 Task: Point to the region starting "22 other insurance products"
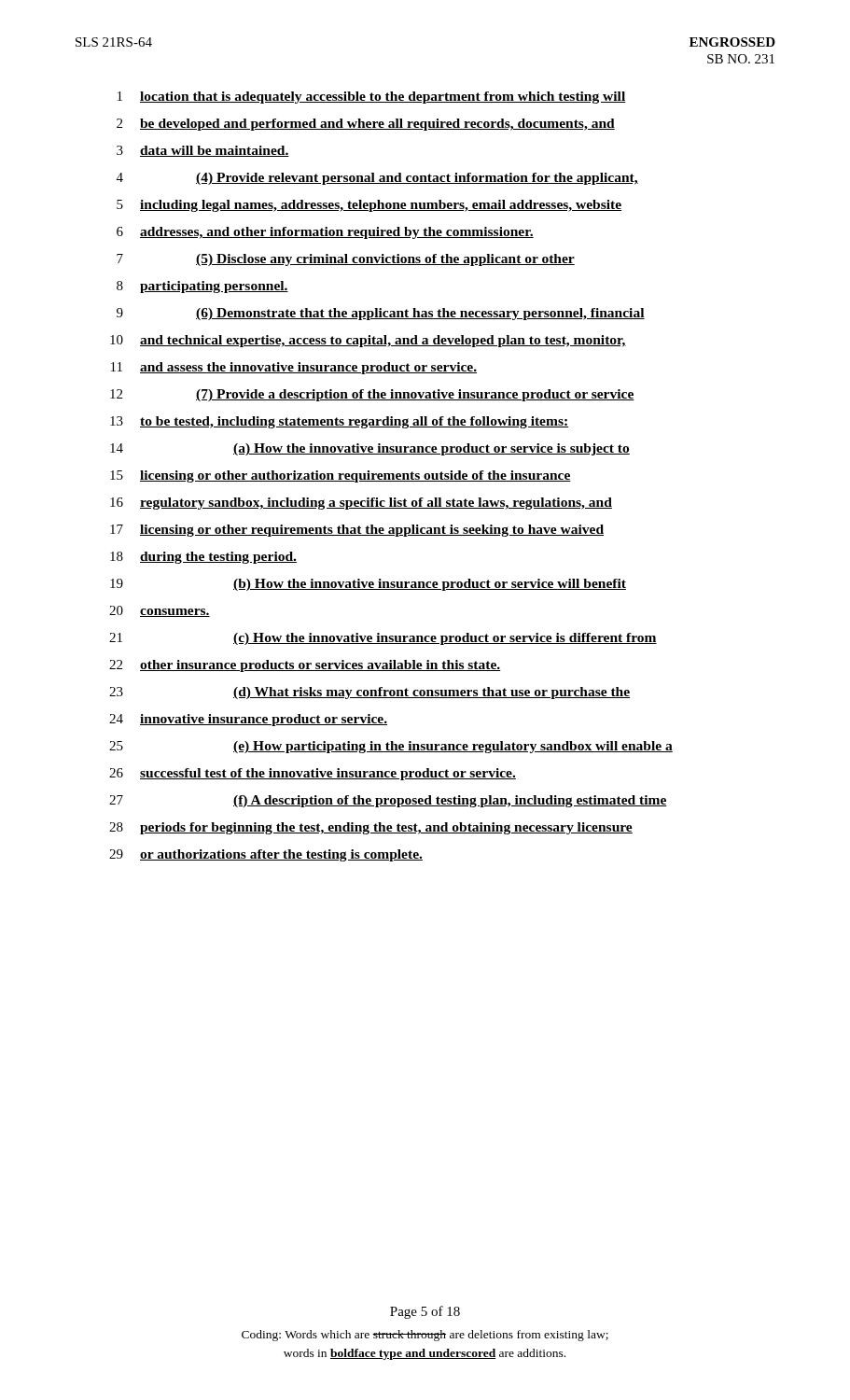point(425,664)
